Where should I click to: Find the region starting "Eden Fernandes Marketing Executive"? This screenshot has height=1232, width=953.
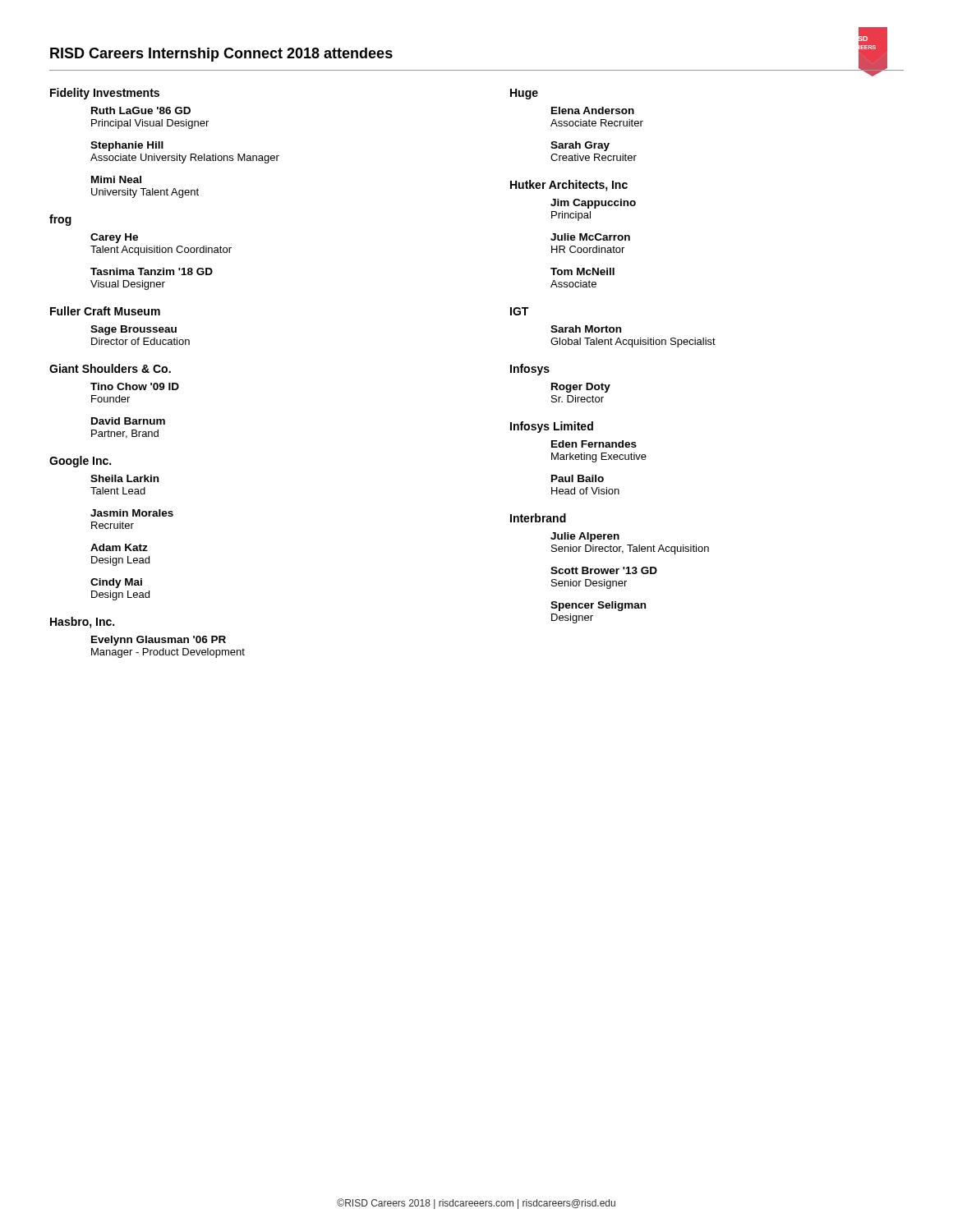point(594,444)
